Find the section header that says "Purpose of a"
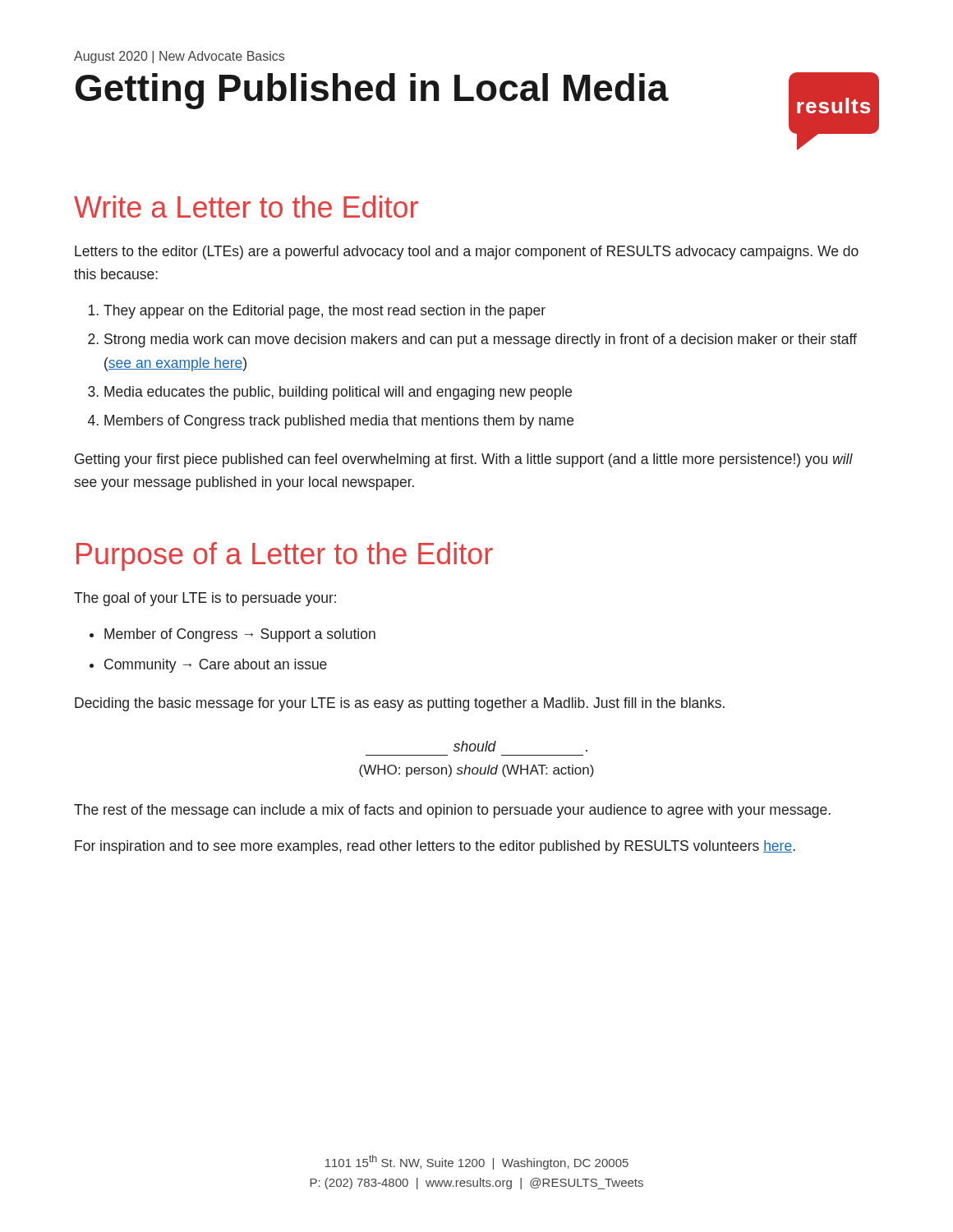Screen dimensions: 1232x953 point(284,554)
